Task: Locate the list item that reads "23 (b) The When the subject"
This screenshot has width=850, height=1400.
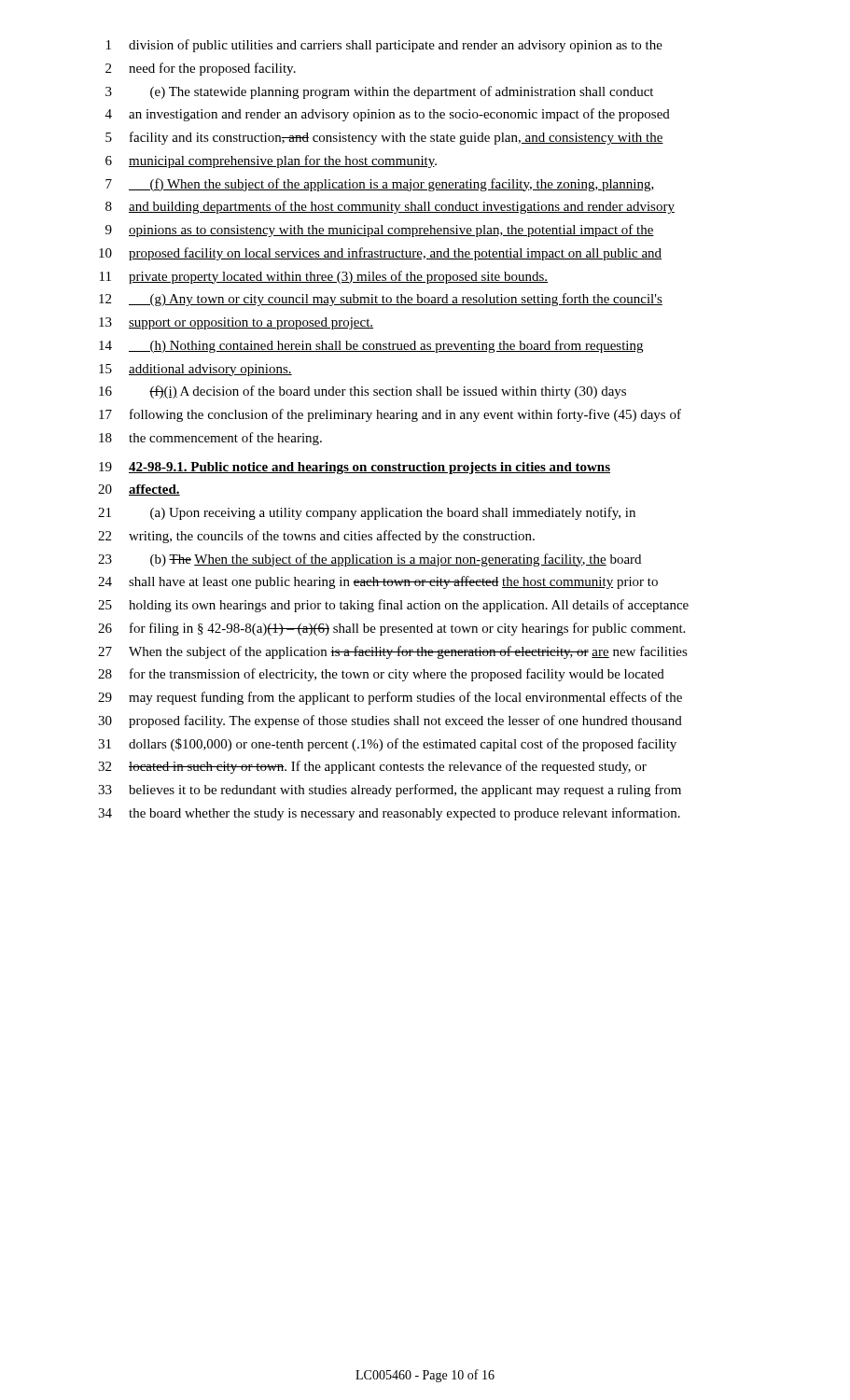Action: (425, 559)
